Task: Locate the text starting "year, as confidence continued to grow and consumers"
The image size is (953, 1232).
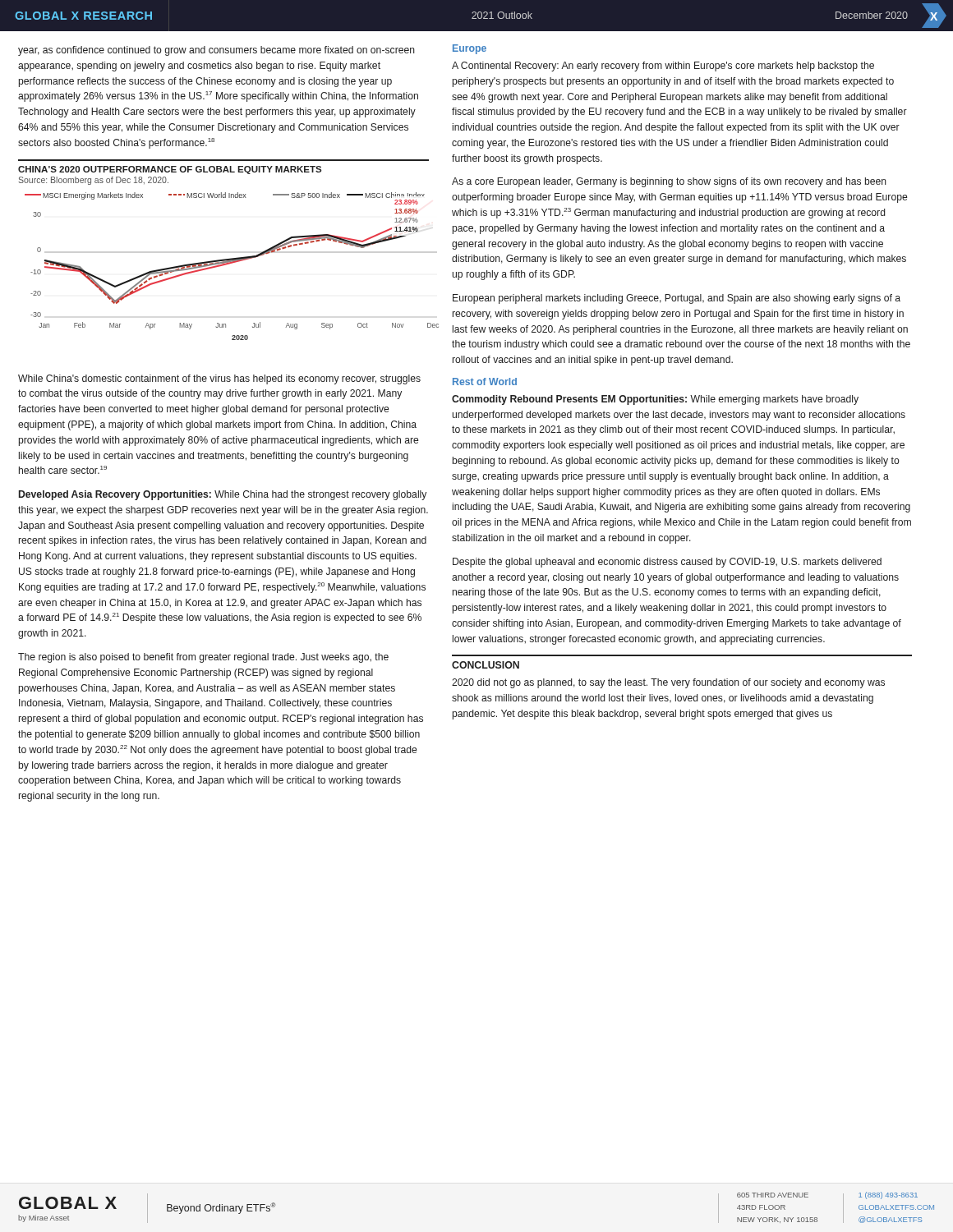Action: pyautogui.click(x=218, y=96)
